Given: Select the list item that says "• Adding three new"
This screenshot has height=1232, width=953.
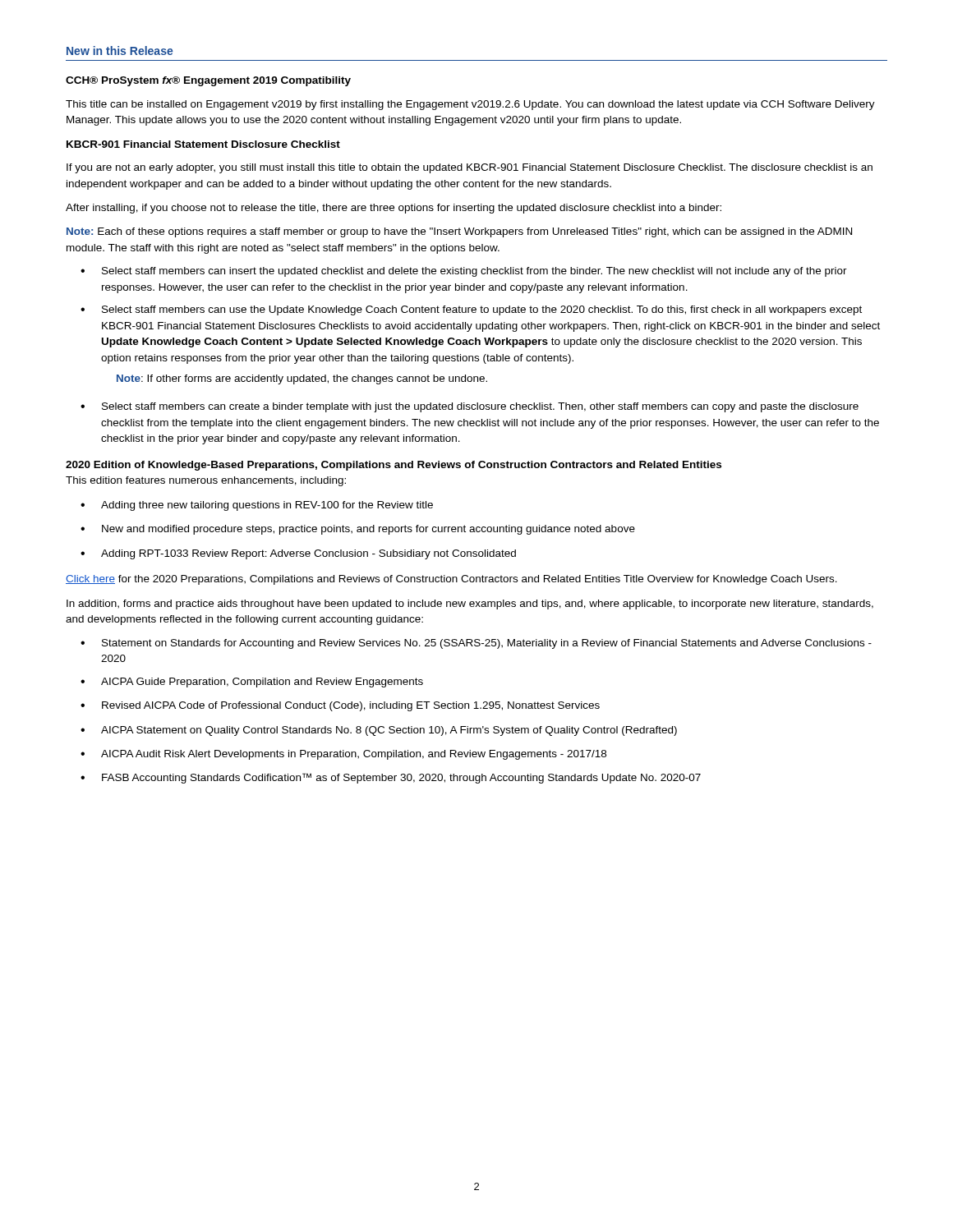Looking at the screenshot, I should pyautogui.click(x=257, y=506).
